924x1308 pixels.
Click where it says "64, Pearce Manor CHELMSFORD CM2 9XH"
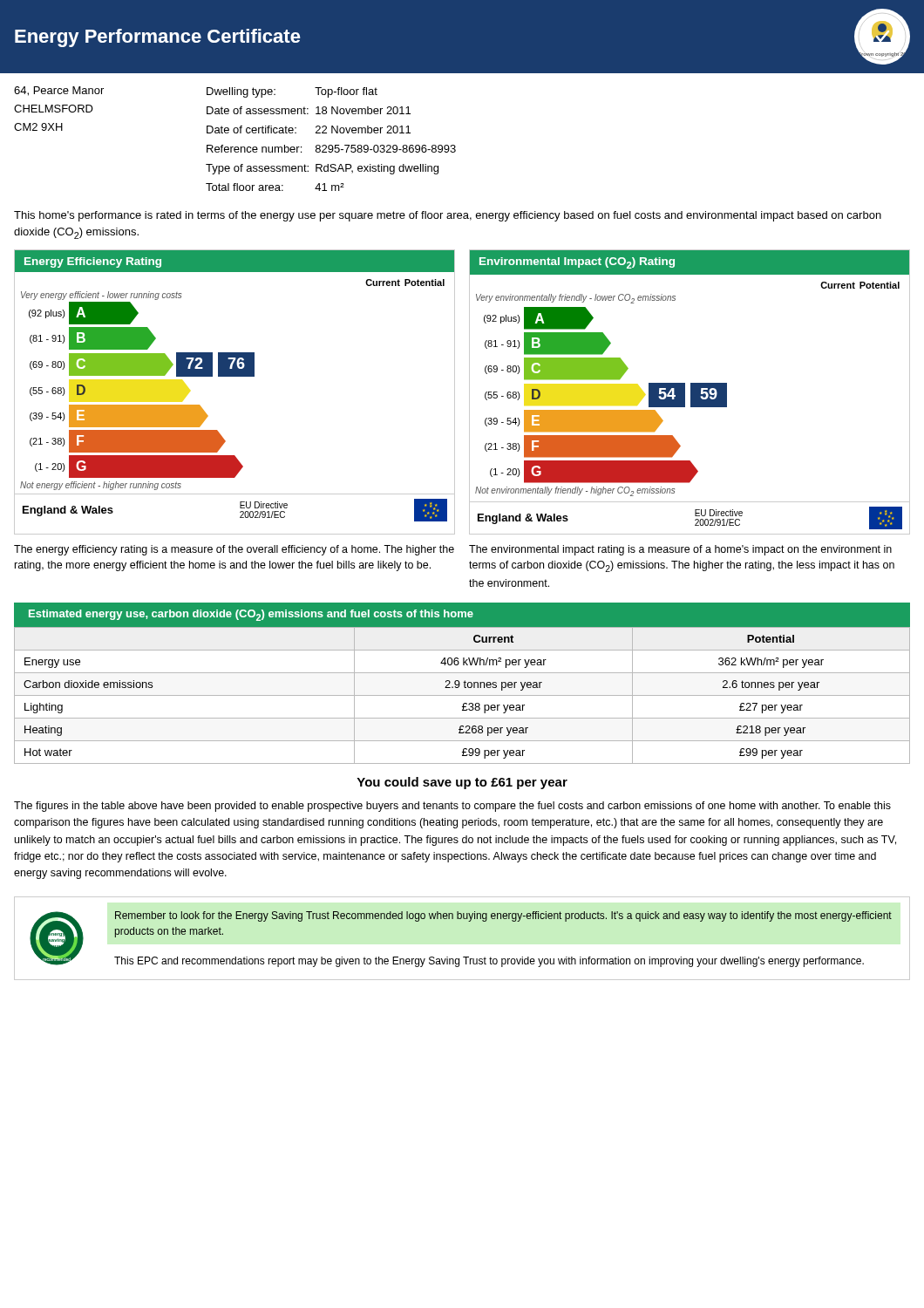(x=59, y=108)
